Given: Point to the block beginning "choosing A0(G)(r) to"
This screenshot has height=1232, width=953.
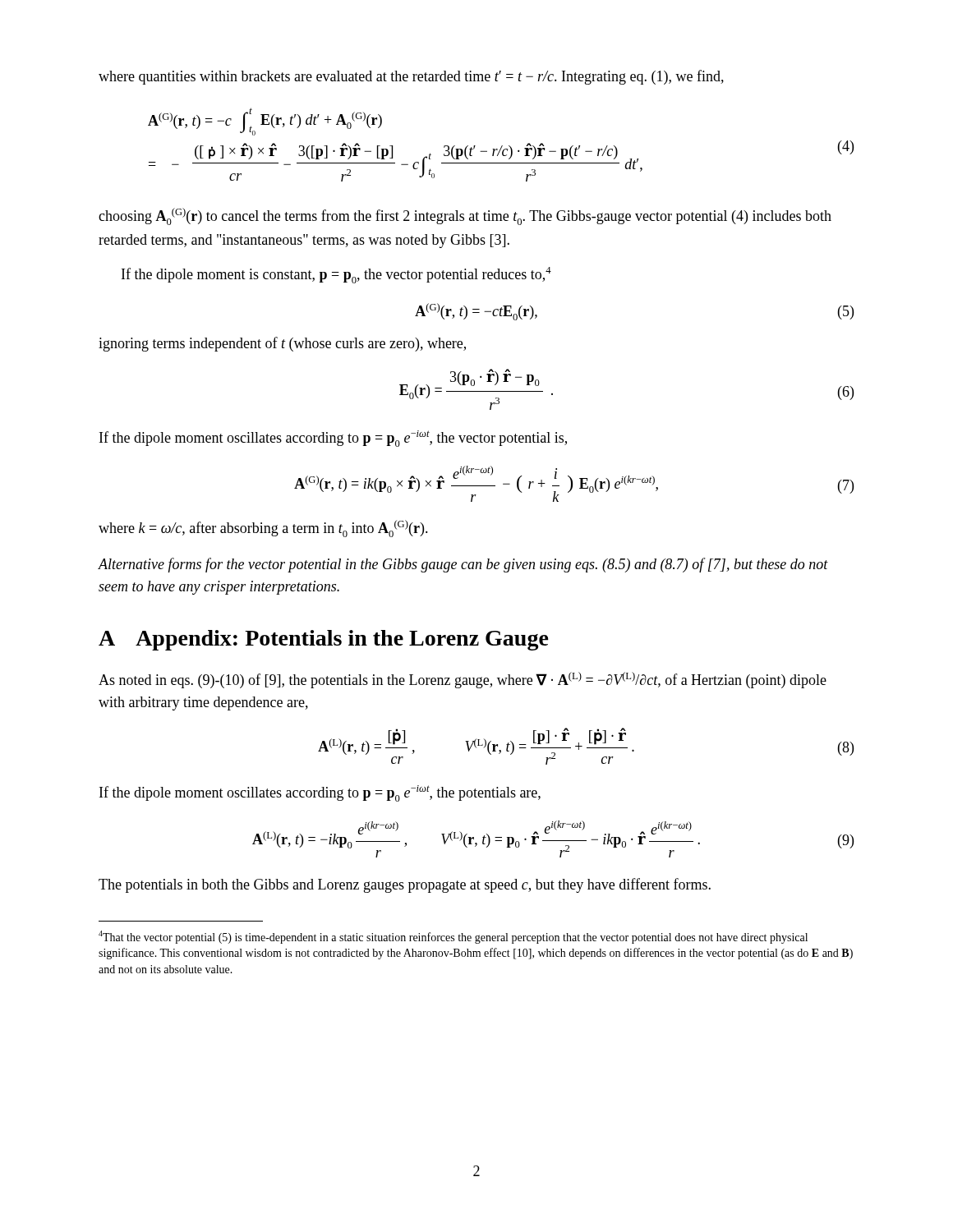Looking at the screenshot, I should pos(465,227).
